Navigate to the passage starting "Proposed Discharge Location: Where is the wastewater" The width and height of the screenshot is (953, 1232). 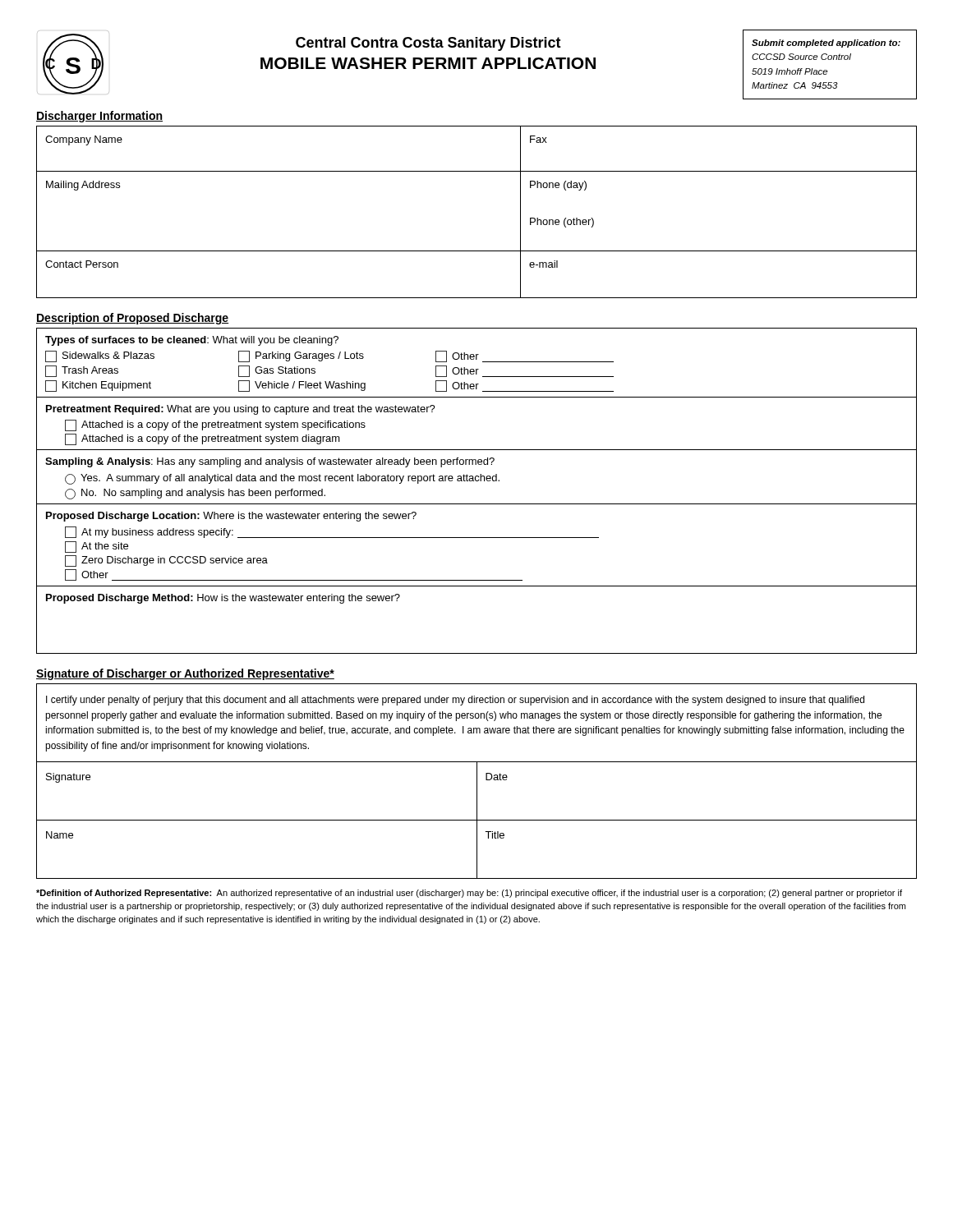476,545
